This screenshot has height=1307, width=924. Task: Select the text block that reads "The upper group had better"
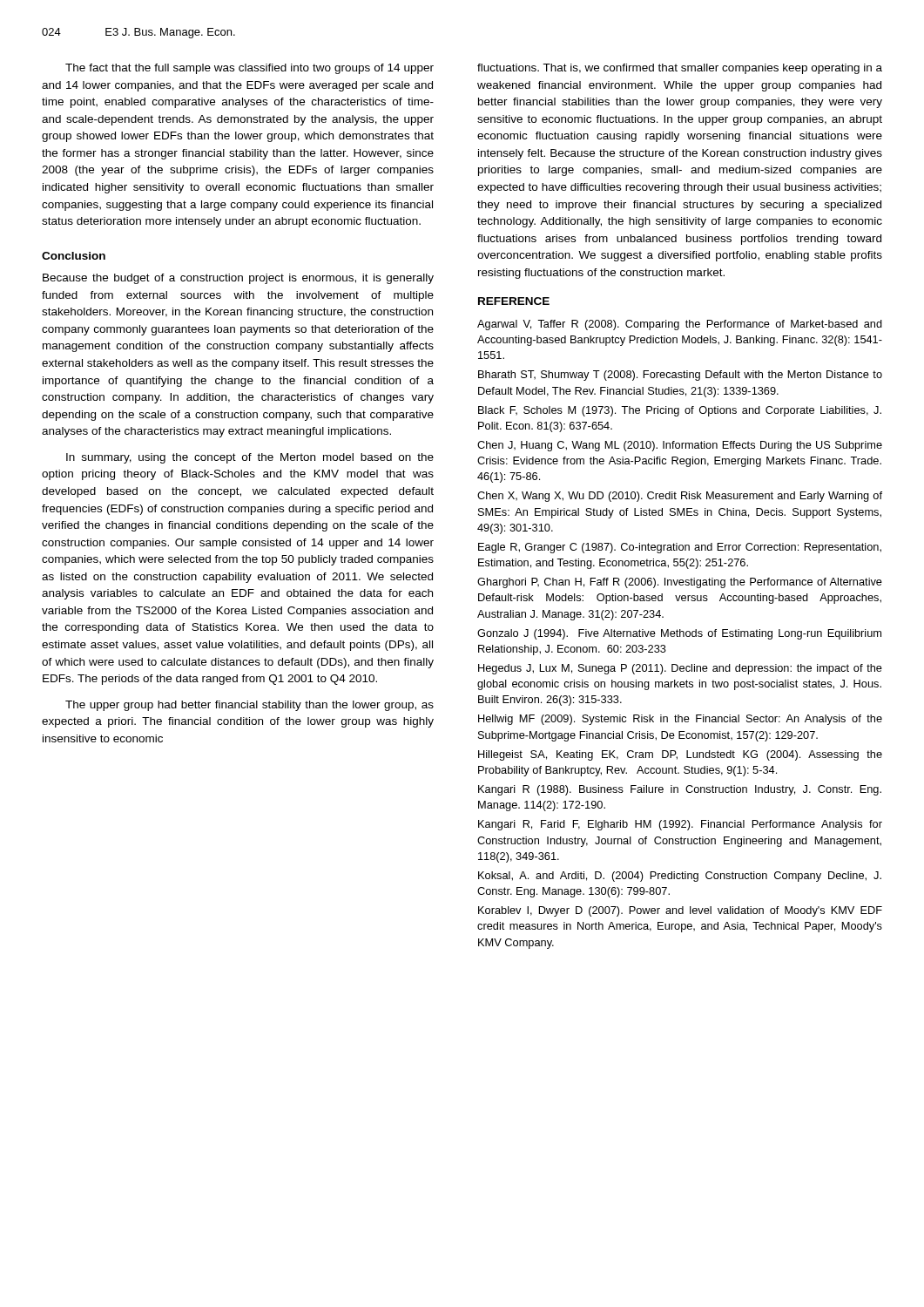tap(238, 722)
